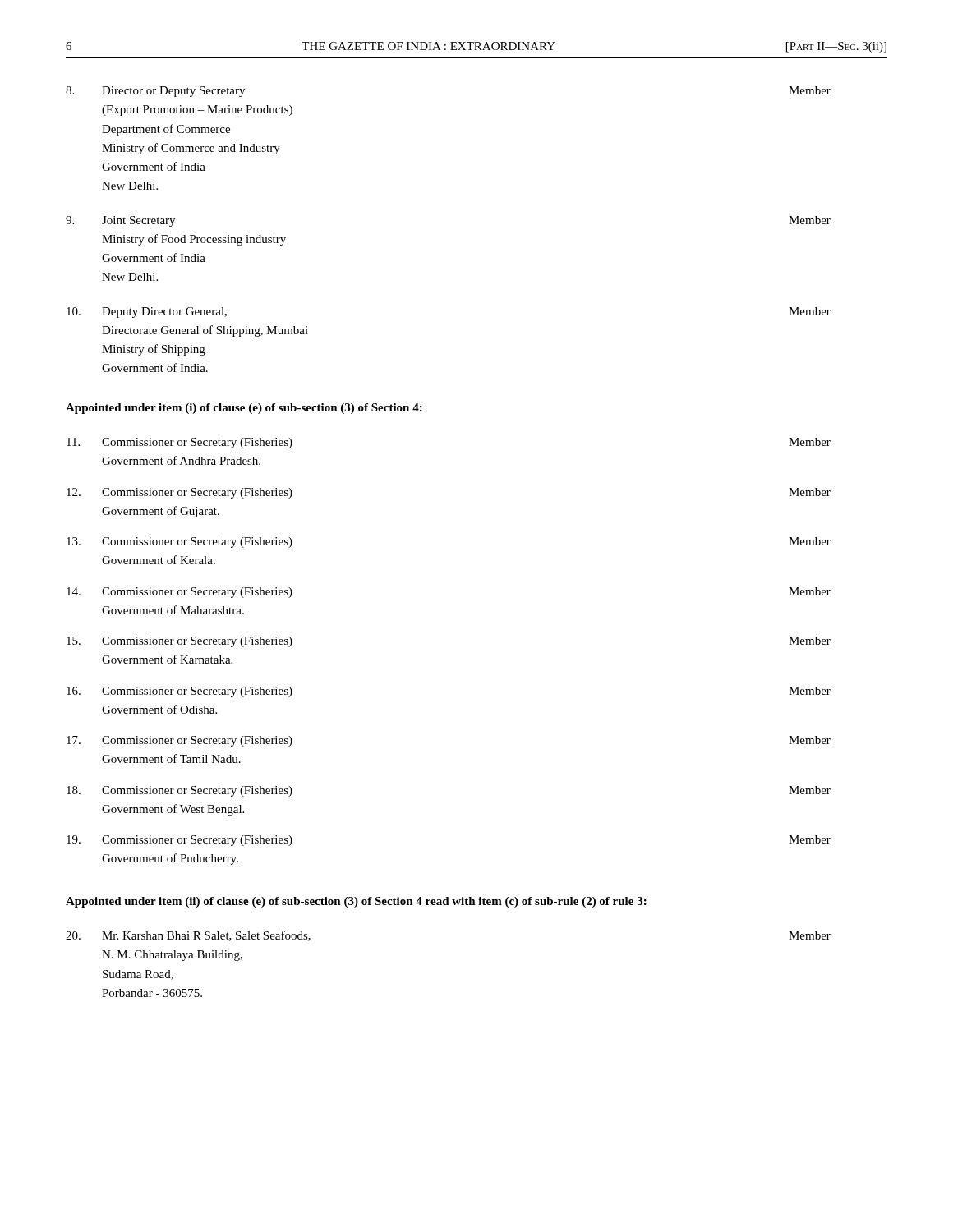Find the block on this page that starts "9. Joint Secretary Ministry of"
This screenshot has height=1232, width=953.
coord(141,221)
